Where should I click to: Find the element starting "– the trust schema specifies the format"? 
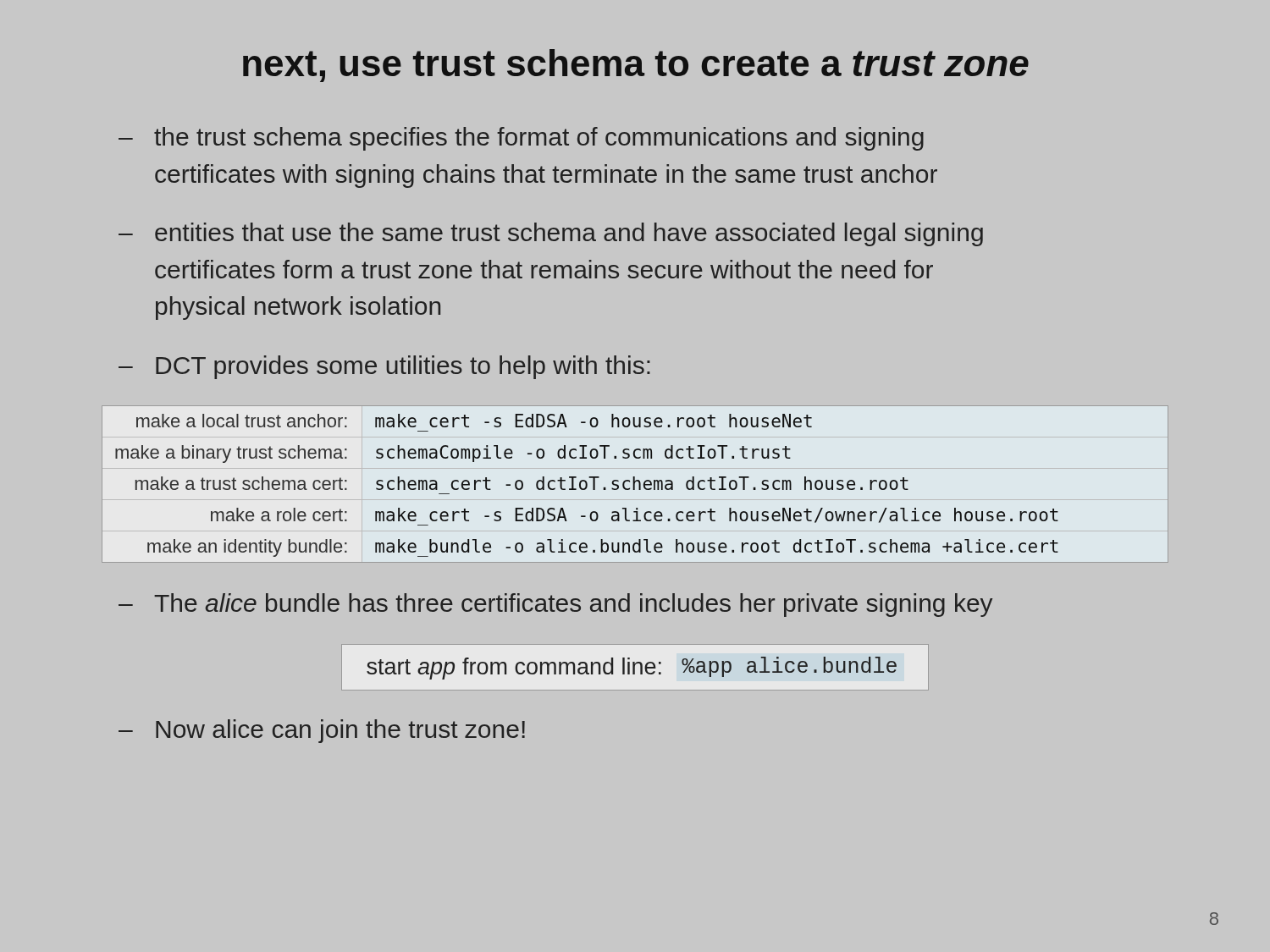(660, 155)
